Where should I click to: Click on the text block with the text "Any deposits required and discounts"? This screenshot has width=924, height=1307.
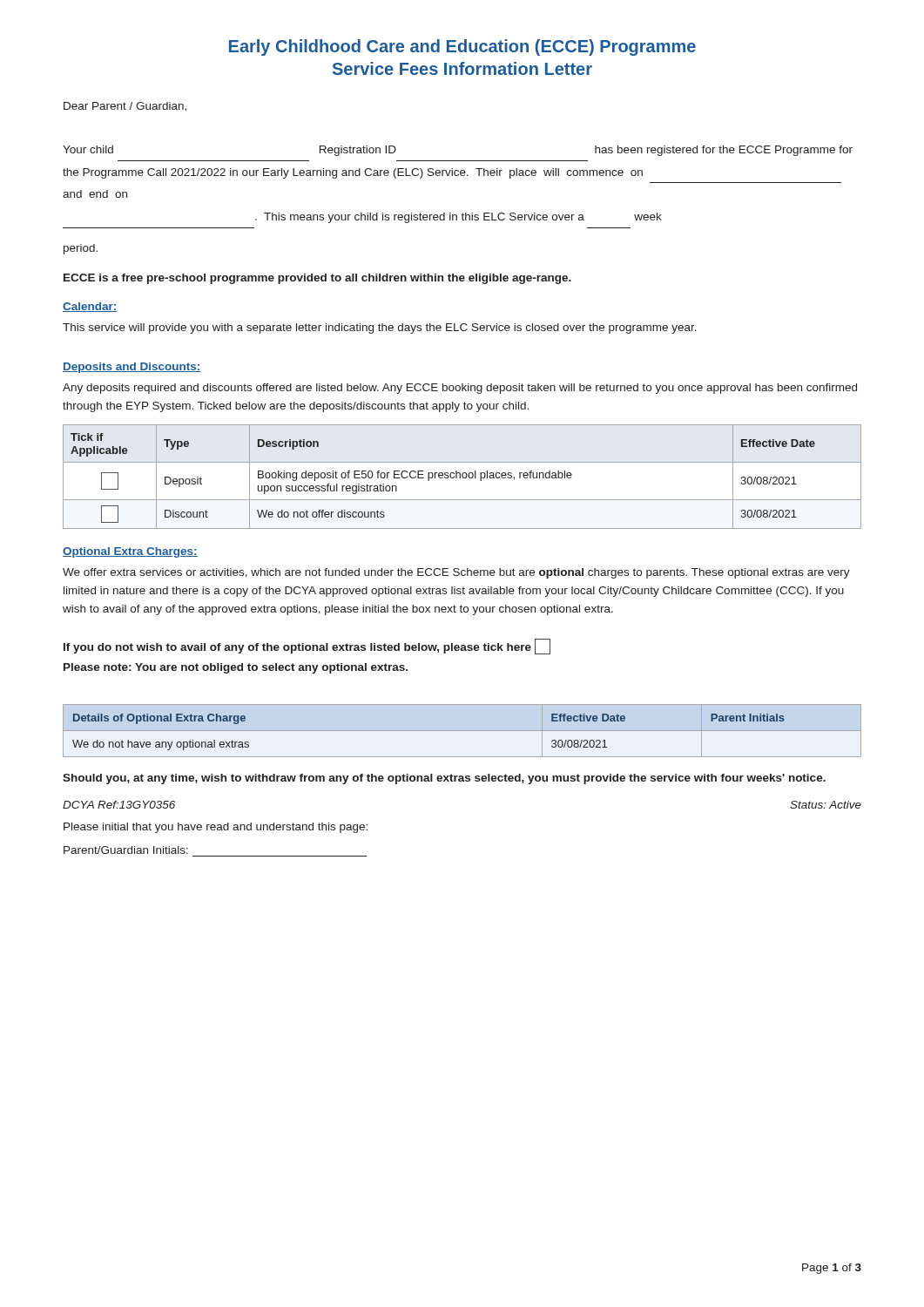pos(460,397)
